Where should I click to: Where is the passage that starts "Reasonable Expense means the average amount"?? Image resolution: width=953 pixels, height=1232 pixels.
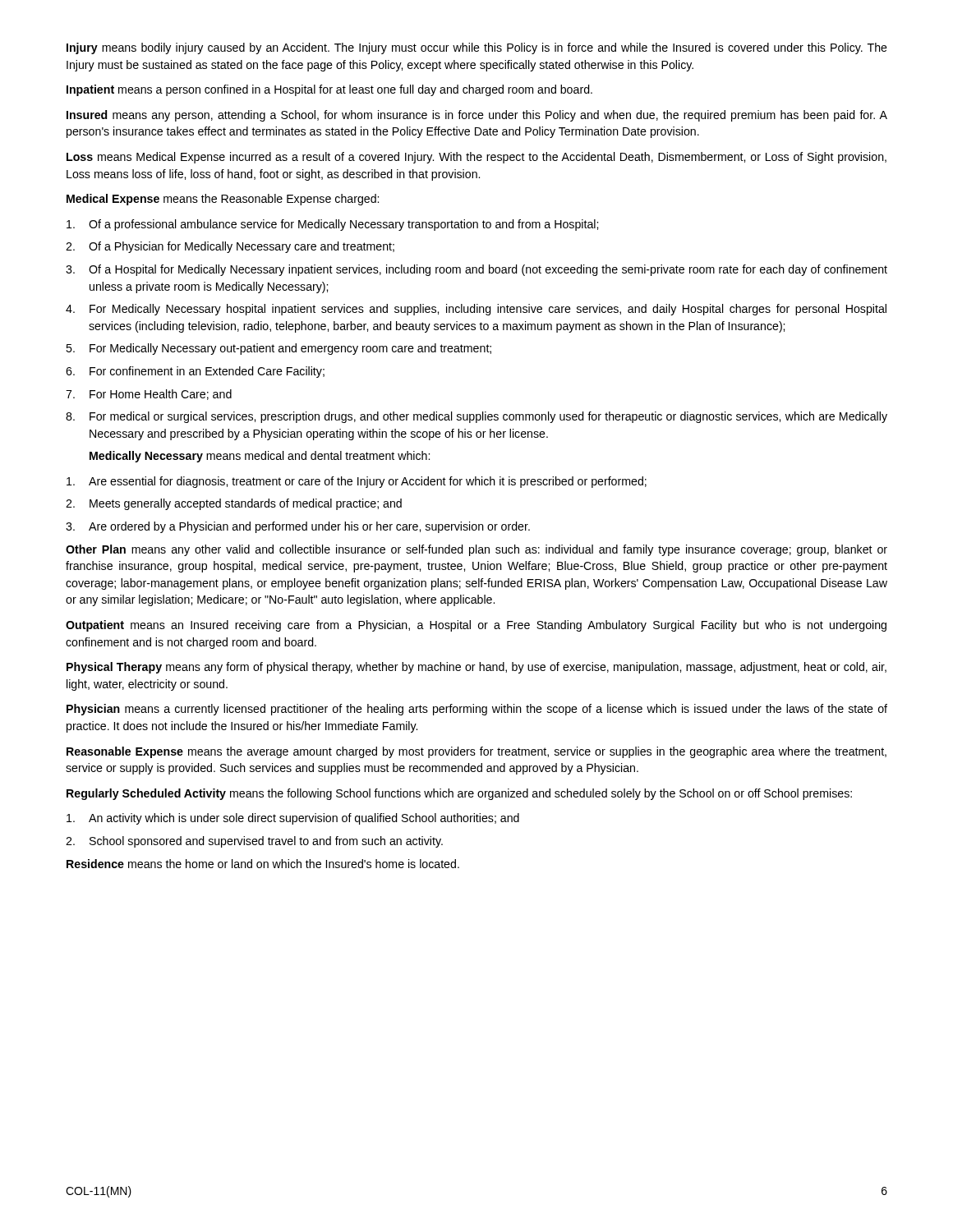coord(476,760)
